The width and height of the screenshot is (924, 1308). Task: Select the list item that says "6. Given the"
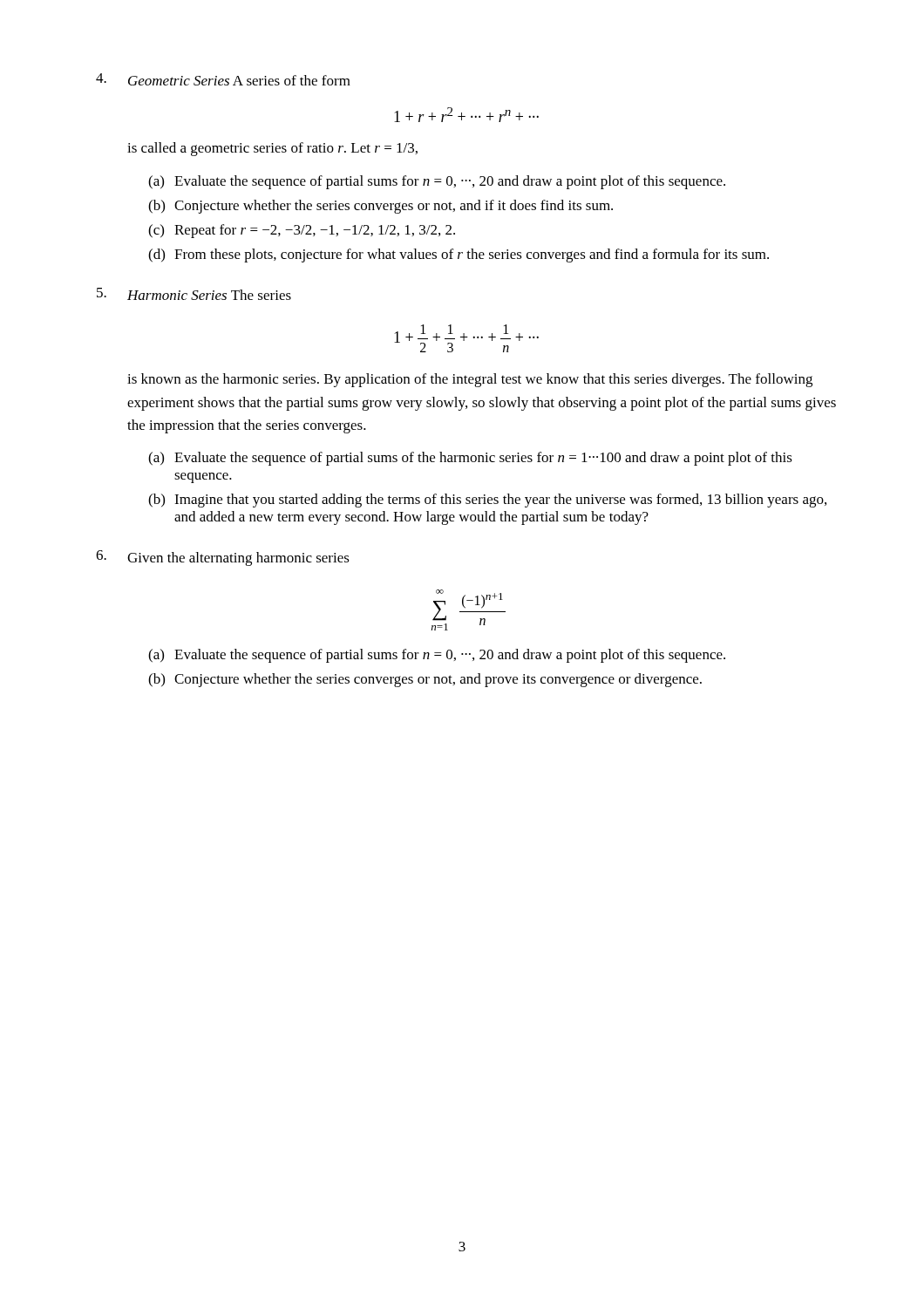pyautogui.click(x=223, y=558)
